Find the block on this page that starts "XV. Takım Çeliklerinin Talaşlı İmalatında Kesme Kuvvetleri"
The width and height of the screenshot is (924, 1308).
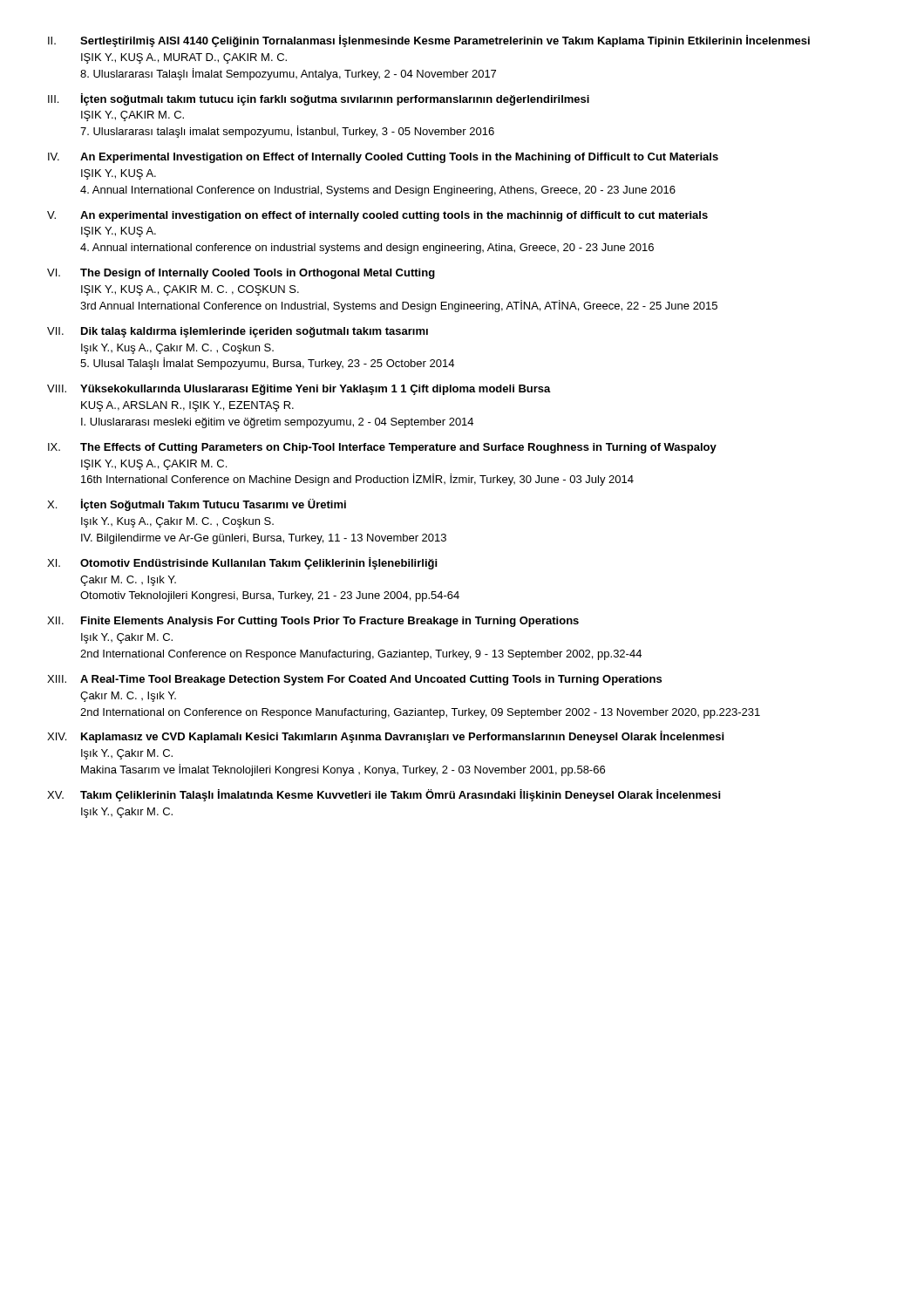(x=462, y=804)
